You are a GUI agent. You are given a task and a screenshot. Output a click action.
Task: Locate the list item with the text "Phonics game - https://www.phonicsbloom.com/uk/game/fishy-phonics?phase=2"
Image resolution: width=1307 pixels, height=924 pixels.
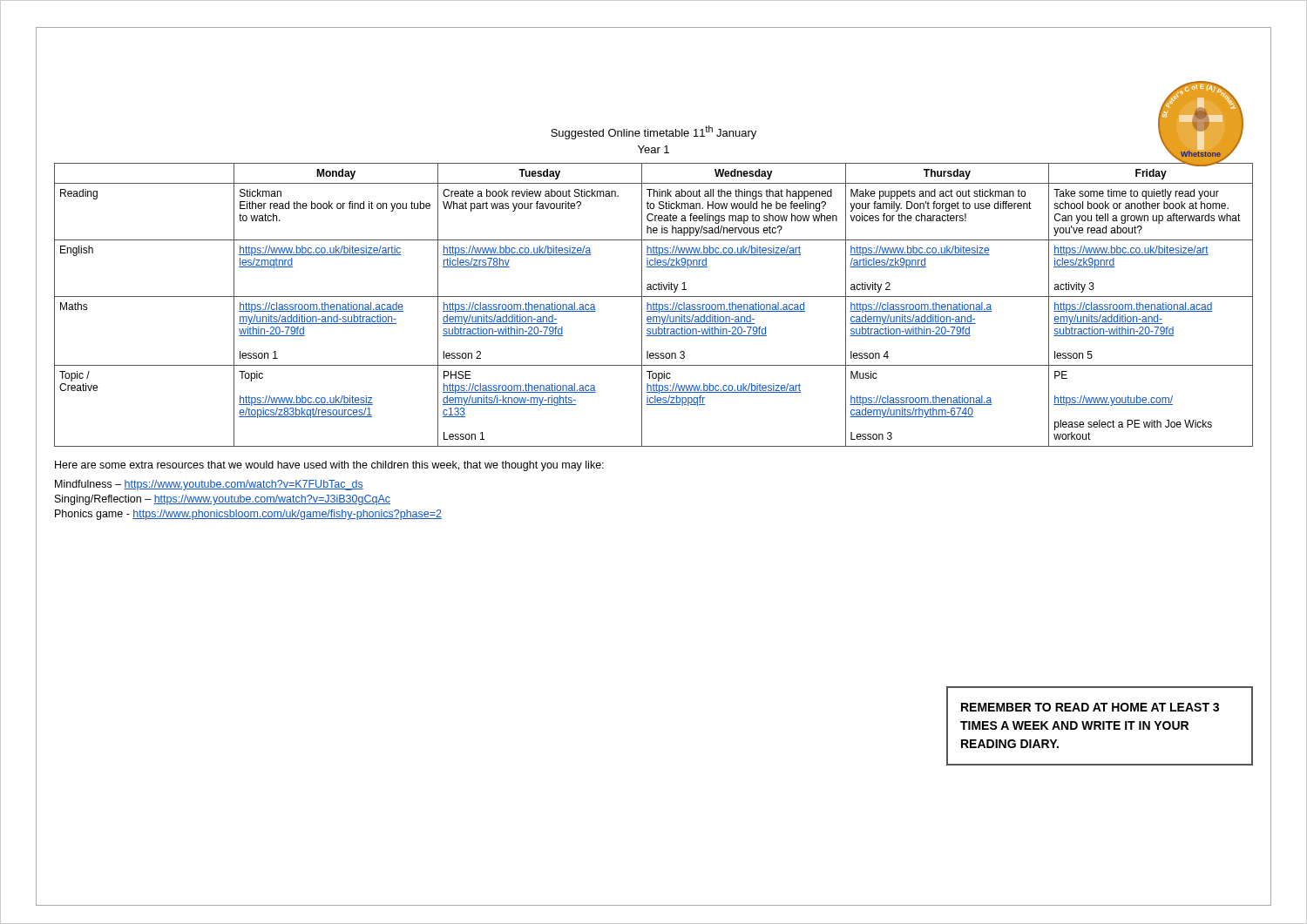248,514
